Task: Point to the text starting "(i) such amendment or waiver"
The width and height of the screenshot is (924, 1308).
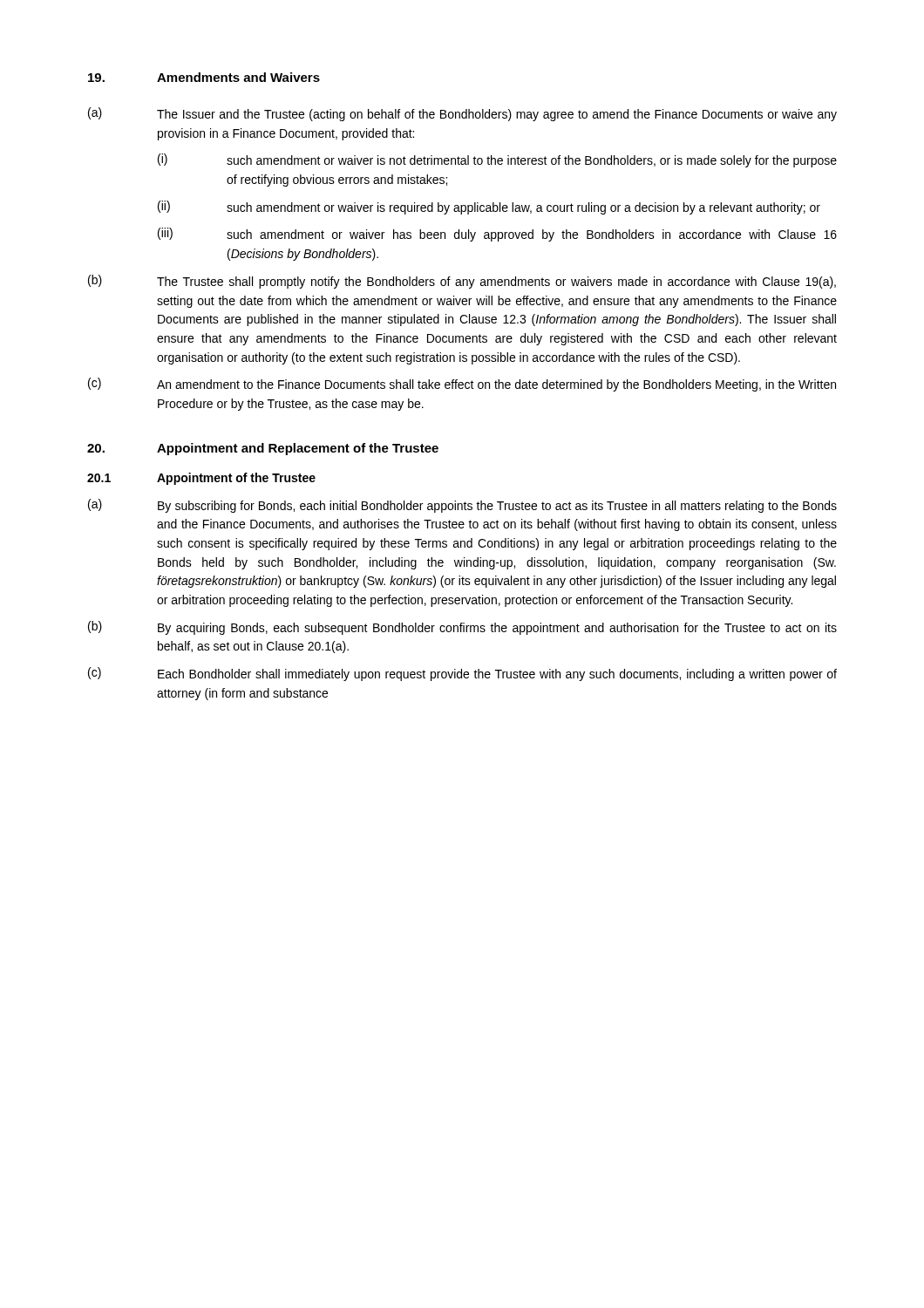Action: click(497, 171)
